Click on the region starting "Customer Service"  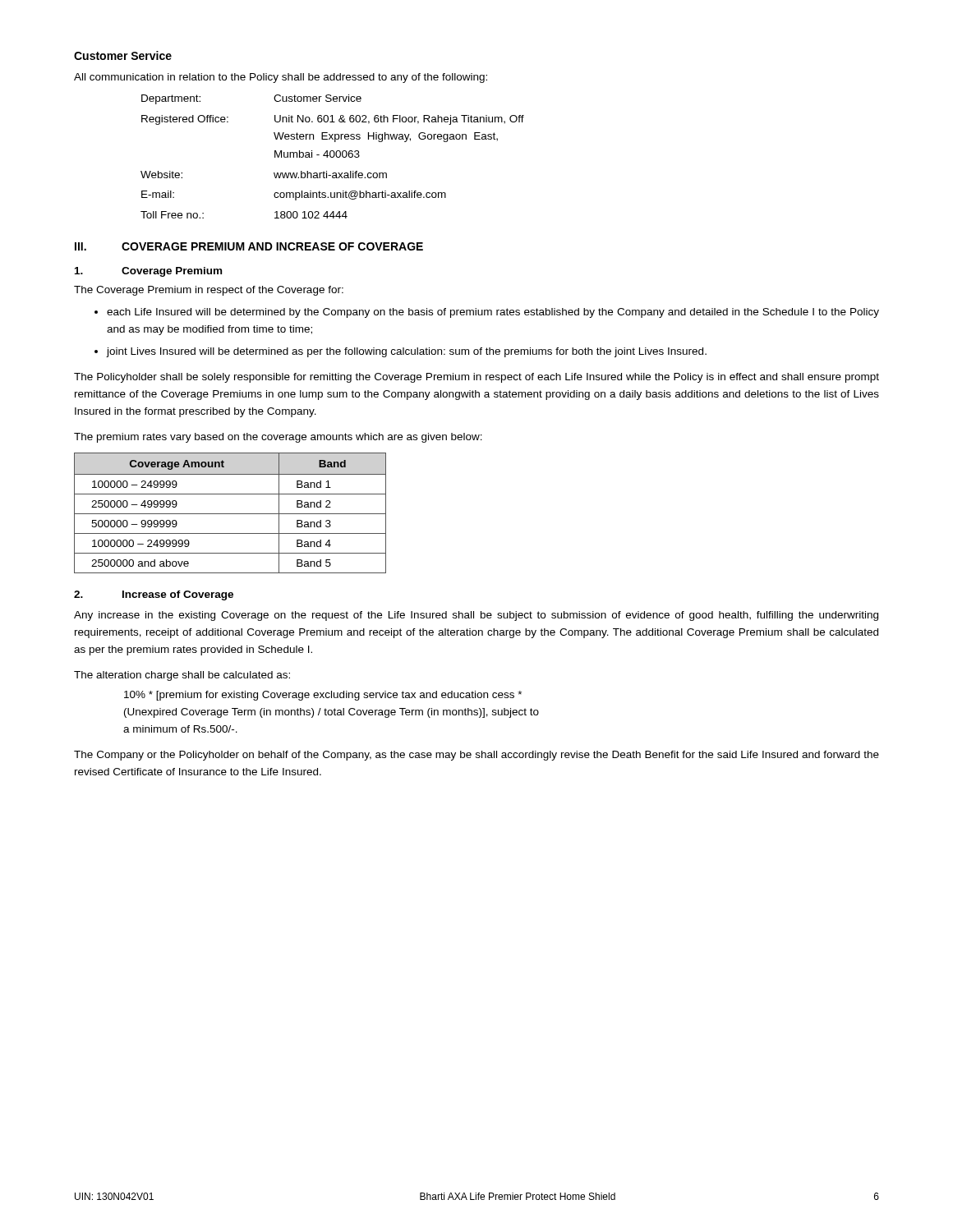[x=123, y=56]
